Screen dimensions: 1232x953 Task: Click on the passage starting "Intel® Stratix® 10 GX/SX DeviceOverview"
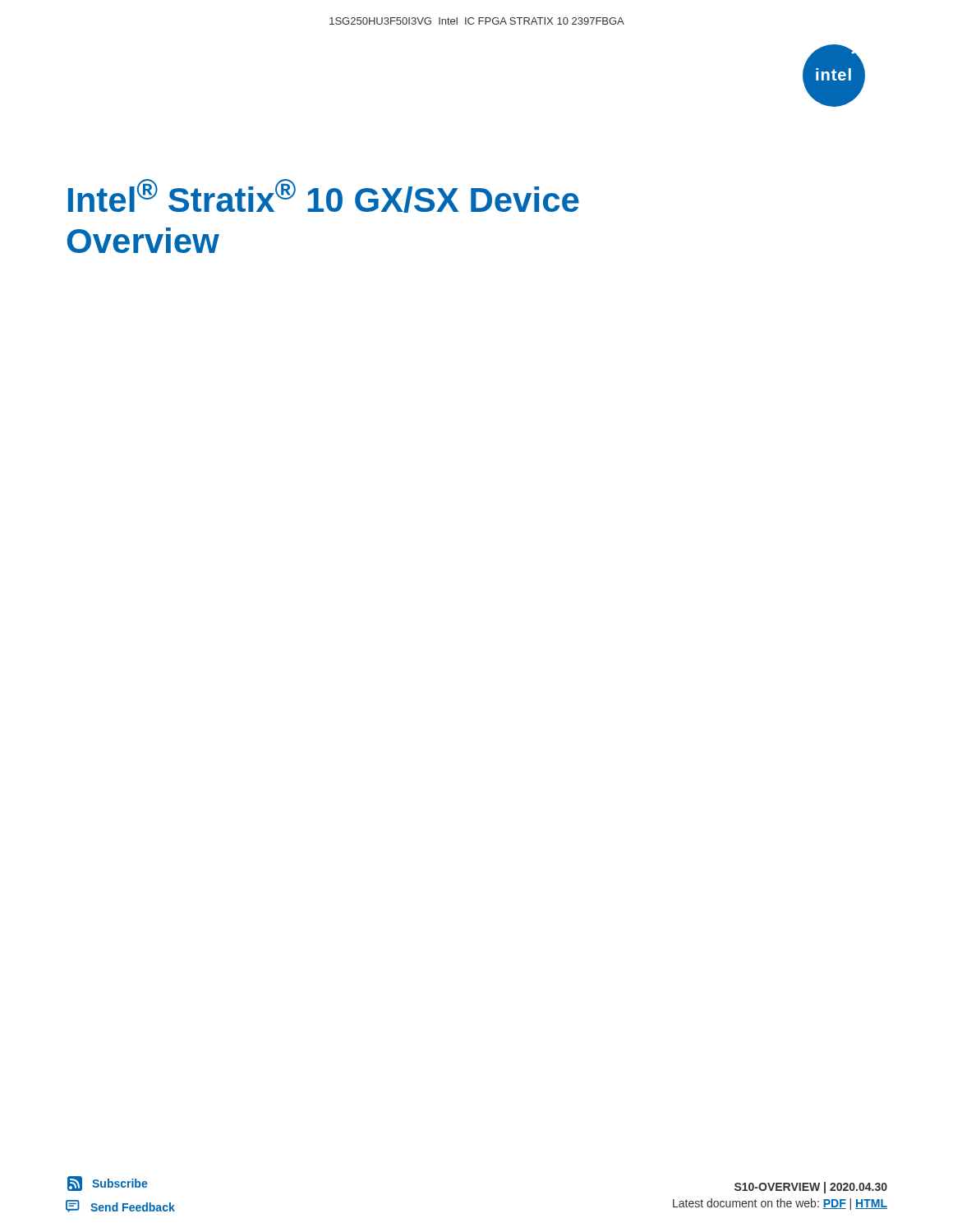(333, 218)
